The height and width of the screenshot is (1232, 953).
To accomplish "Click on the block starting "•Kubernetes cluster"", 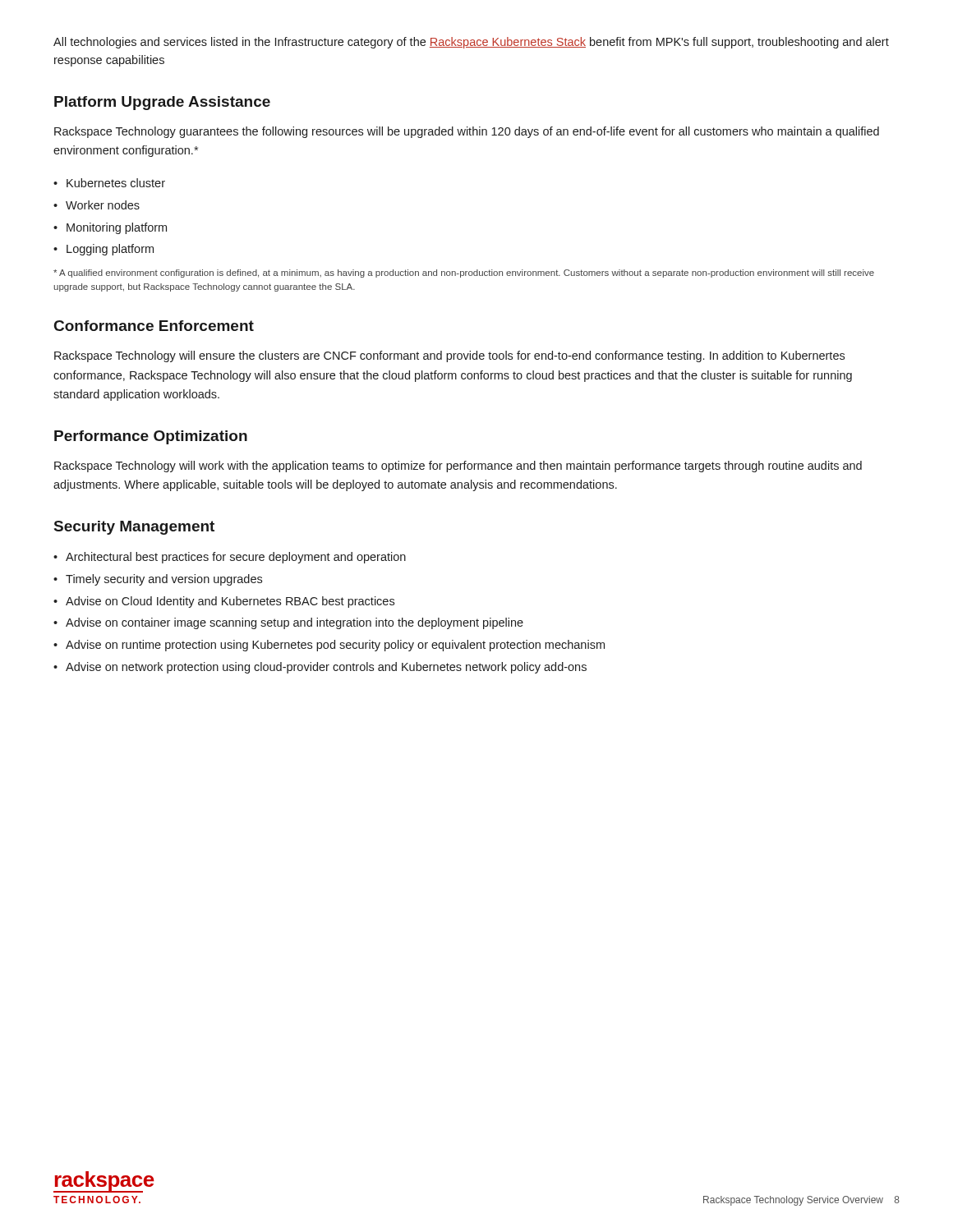I will 109,184.
